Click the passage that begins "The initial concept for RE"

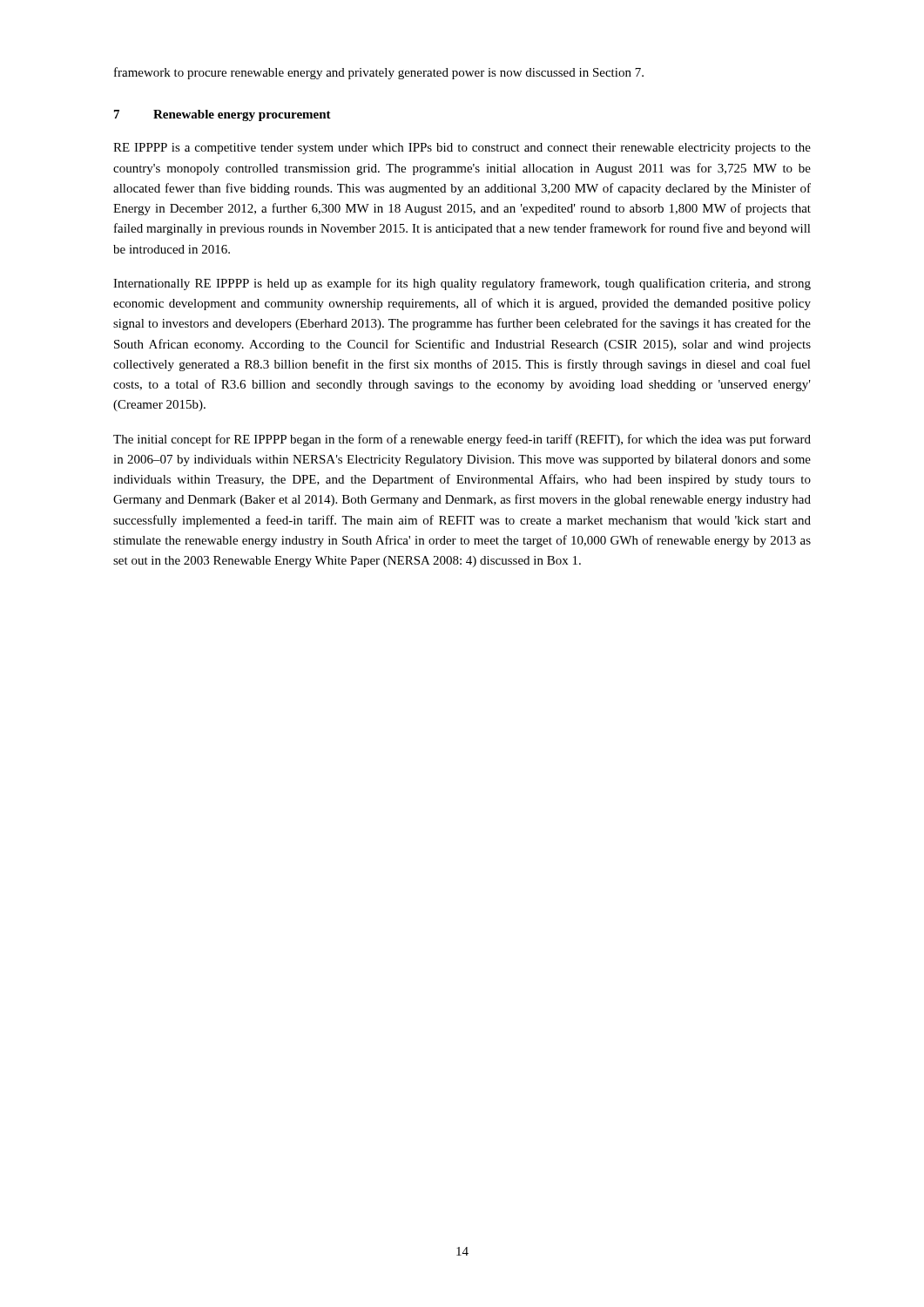click(462, 500)
